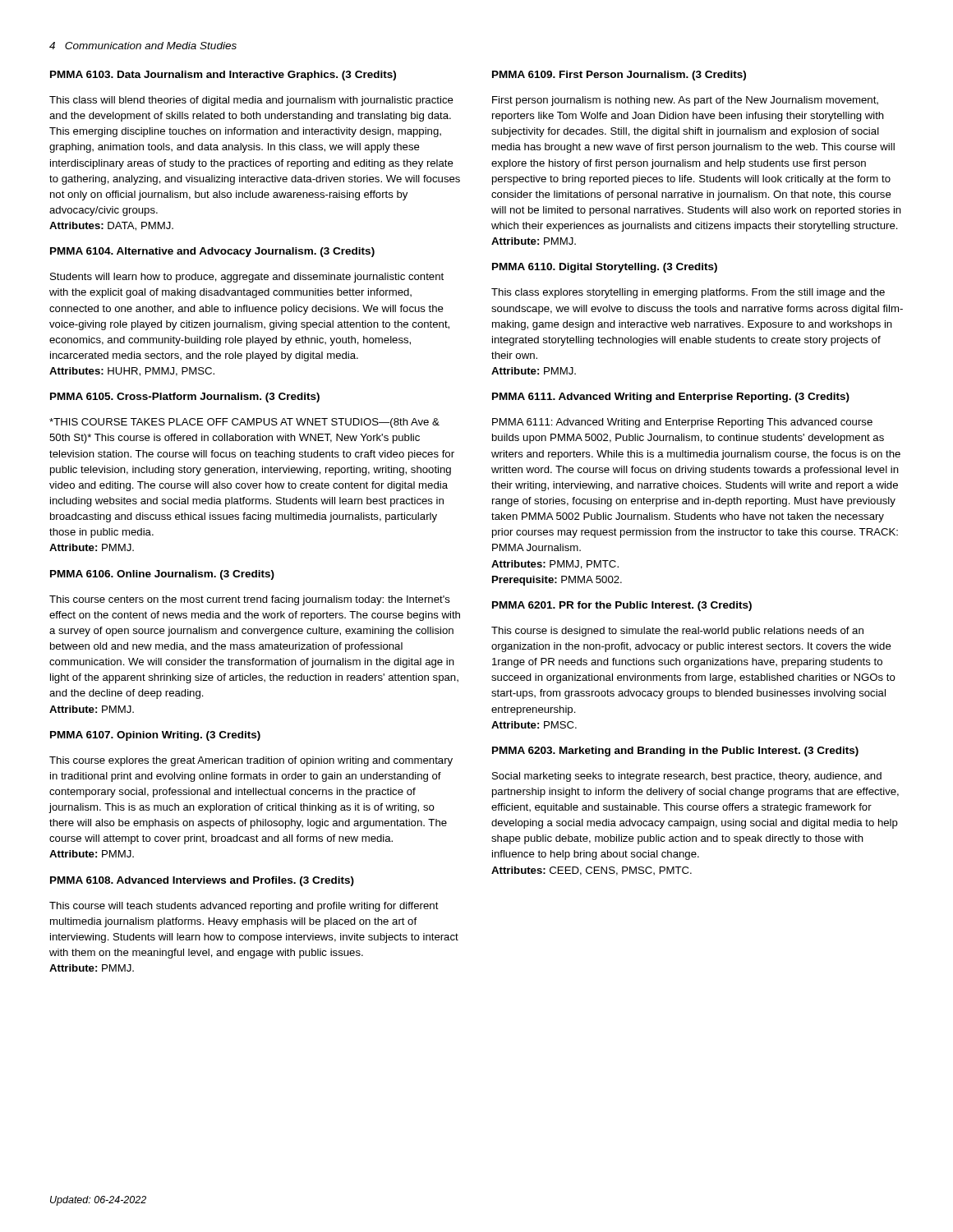Point to the block starting "PMMA 6107. Opinion Writing. (3 Credits)"
Screen dimensions: 1232x953
pos(255,734)
